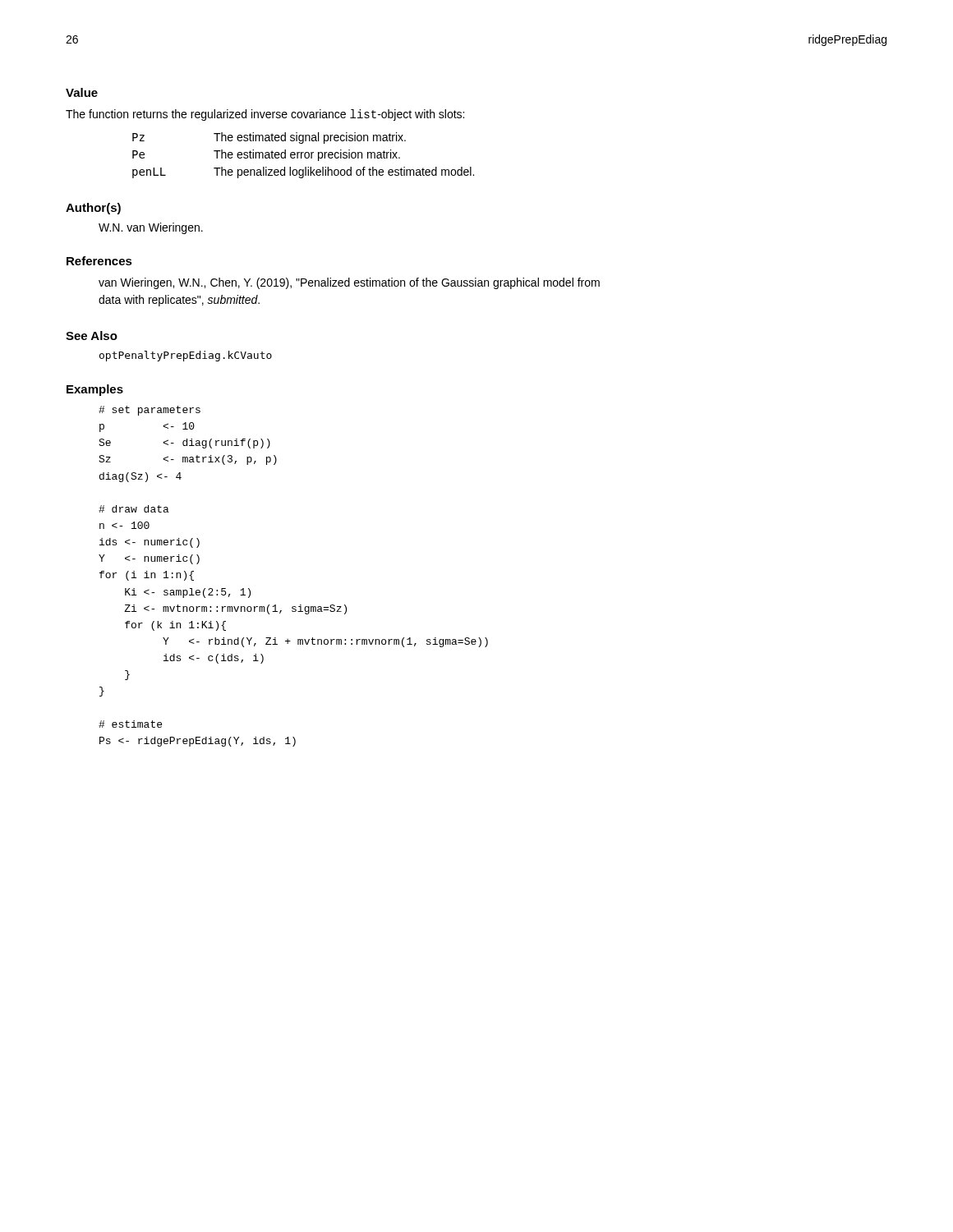Locate the block of text that opens with "van Wieringen, W.N., Chen,"
The width and height of the screenshot is (953, 1232).
349,291
